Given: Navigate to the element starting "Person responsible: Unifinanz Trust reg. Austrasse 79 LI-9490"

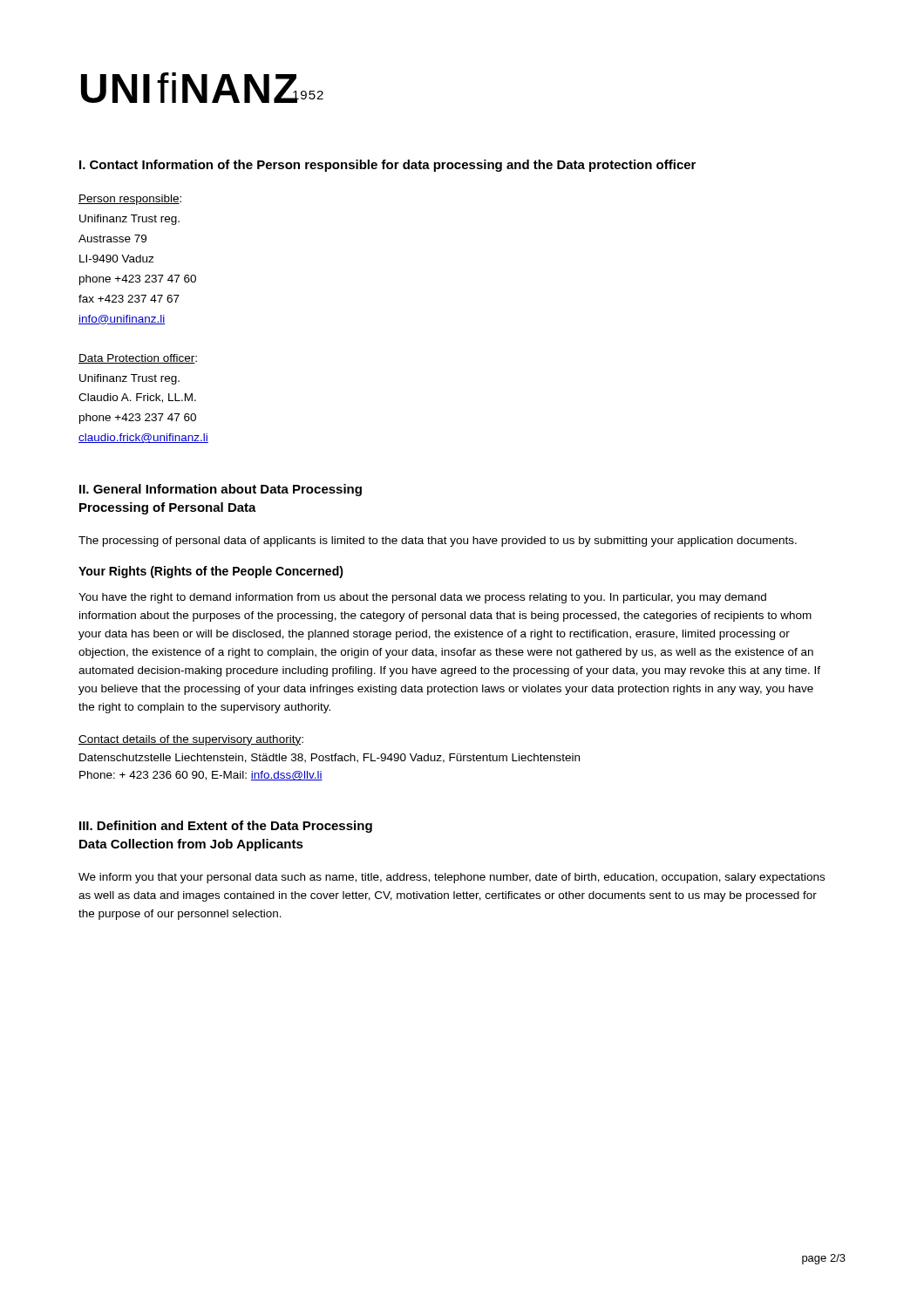Looking at the screenshot, I should 138,258.
